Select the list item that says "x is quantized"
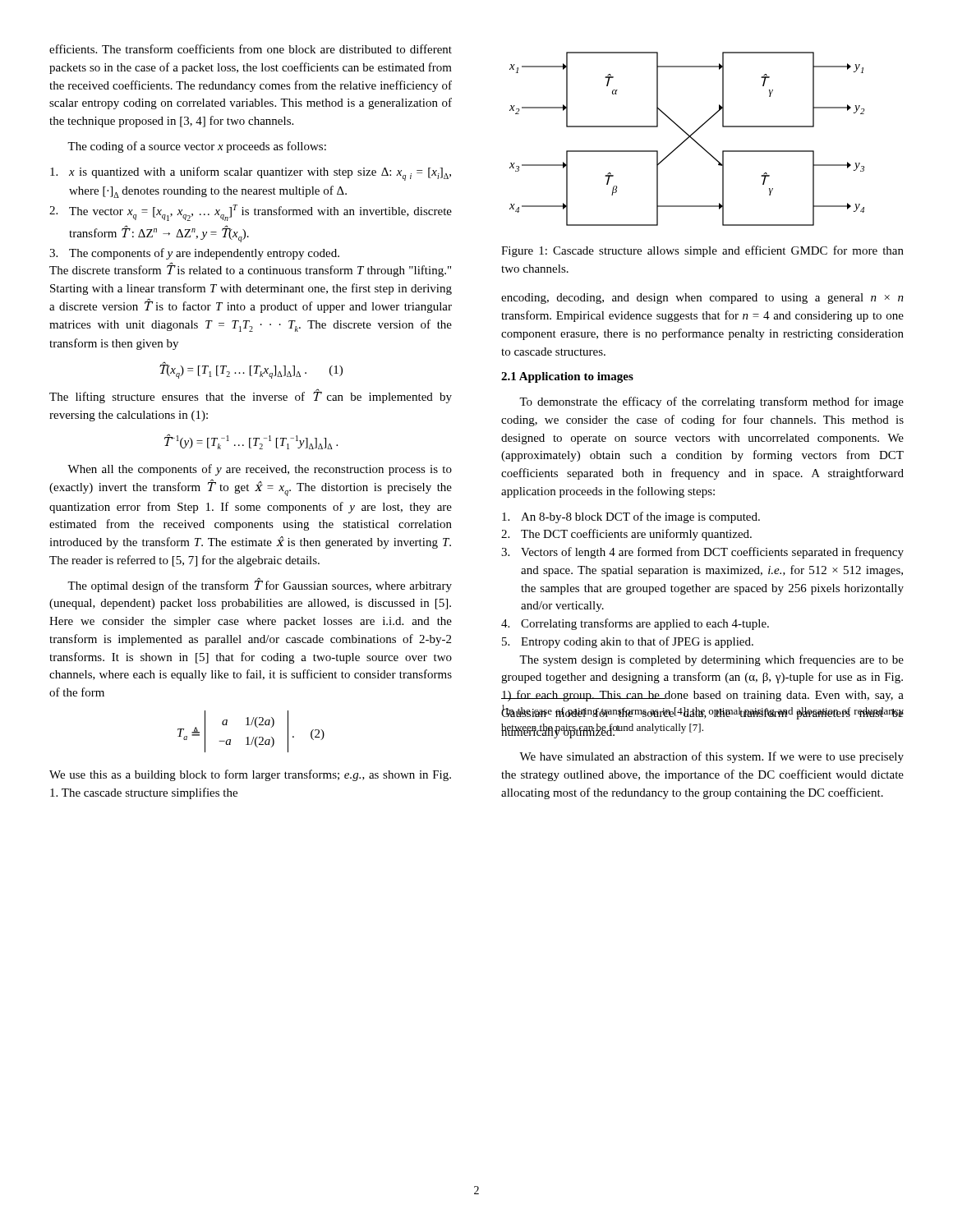Viewport: 953px width, 1232px height. click(x=251, y=182)
